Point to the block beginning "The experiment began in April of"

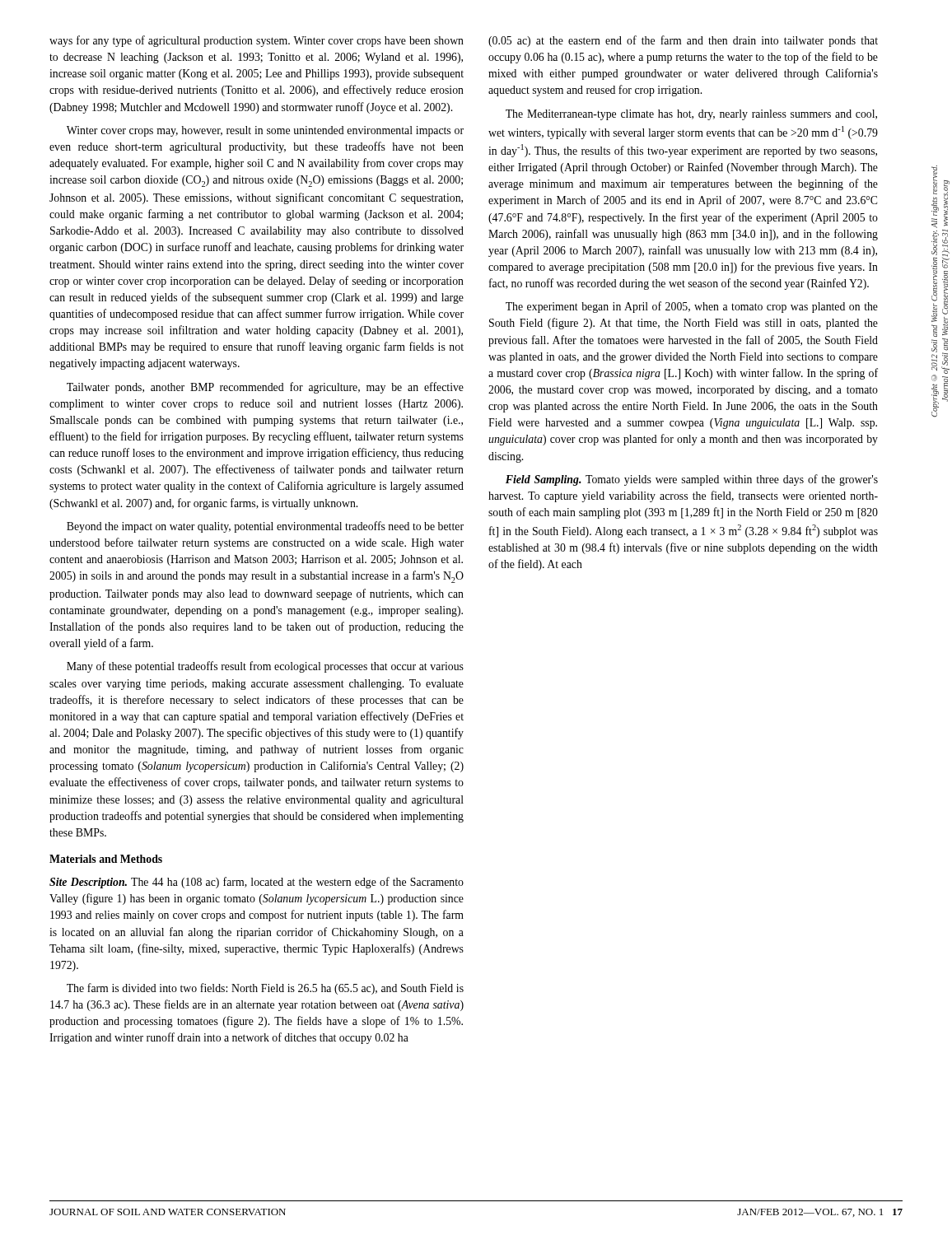tap(683, 382)
